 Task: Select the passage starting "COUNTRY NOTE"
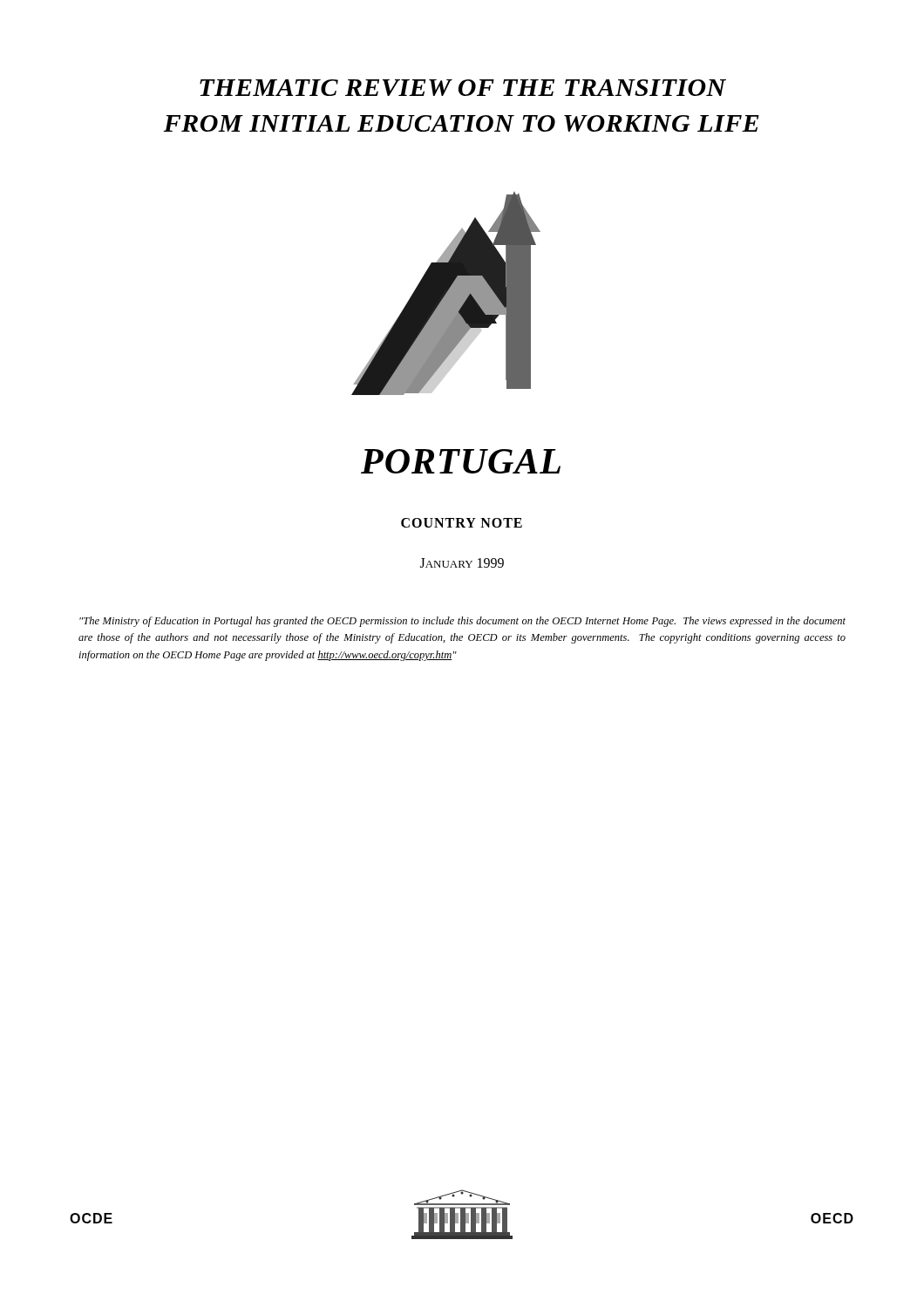[462, 523]
